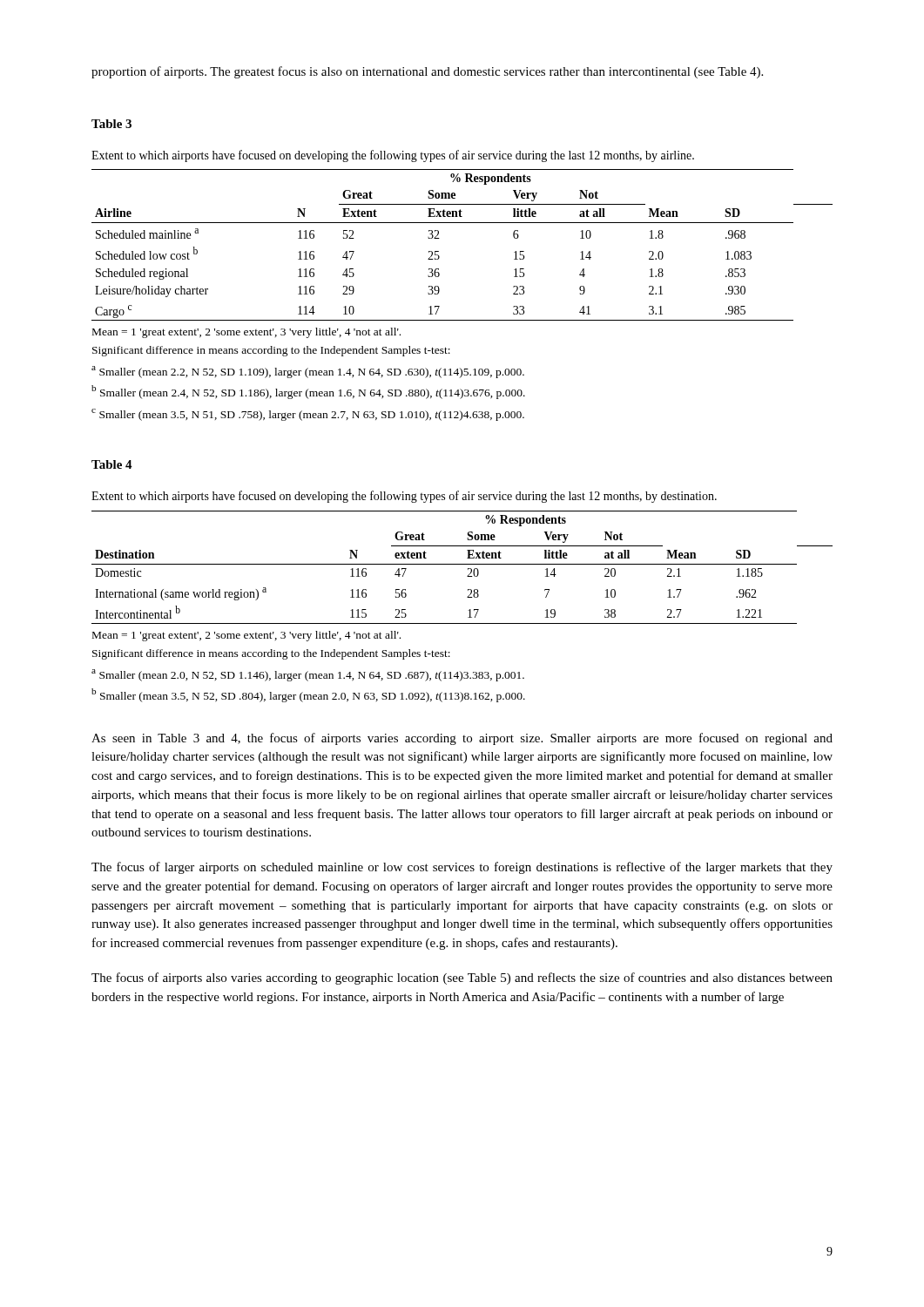Navigate to the text starting "c Smaller (mean 3.5,"
Screen dimensions: 1307x924
[462, 413]
